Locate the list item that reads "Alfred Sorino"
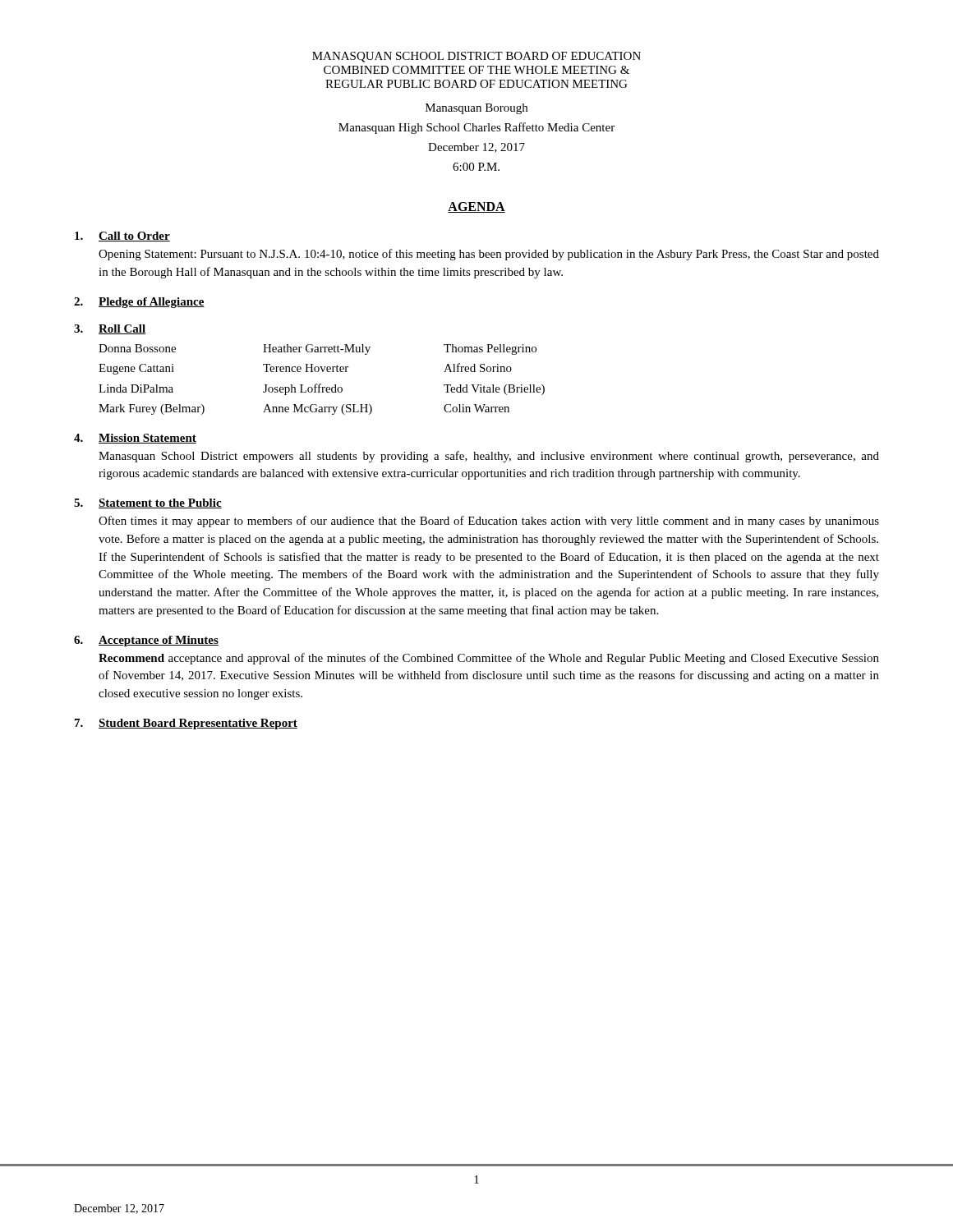The image size is (953, 1232). [x=478, y=368]
